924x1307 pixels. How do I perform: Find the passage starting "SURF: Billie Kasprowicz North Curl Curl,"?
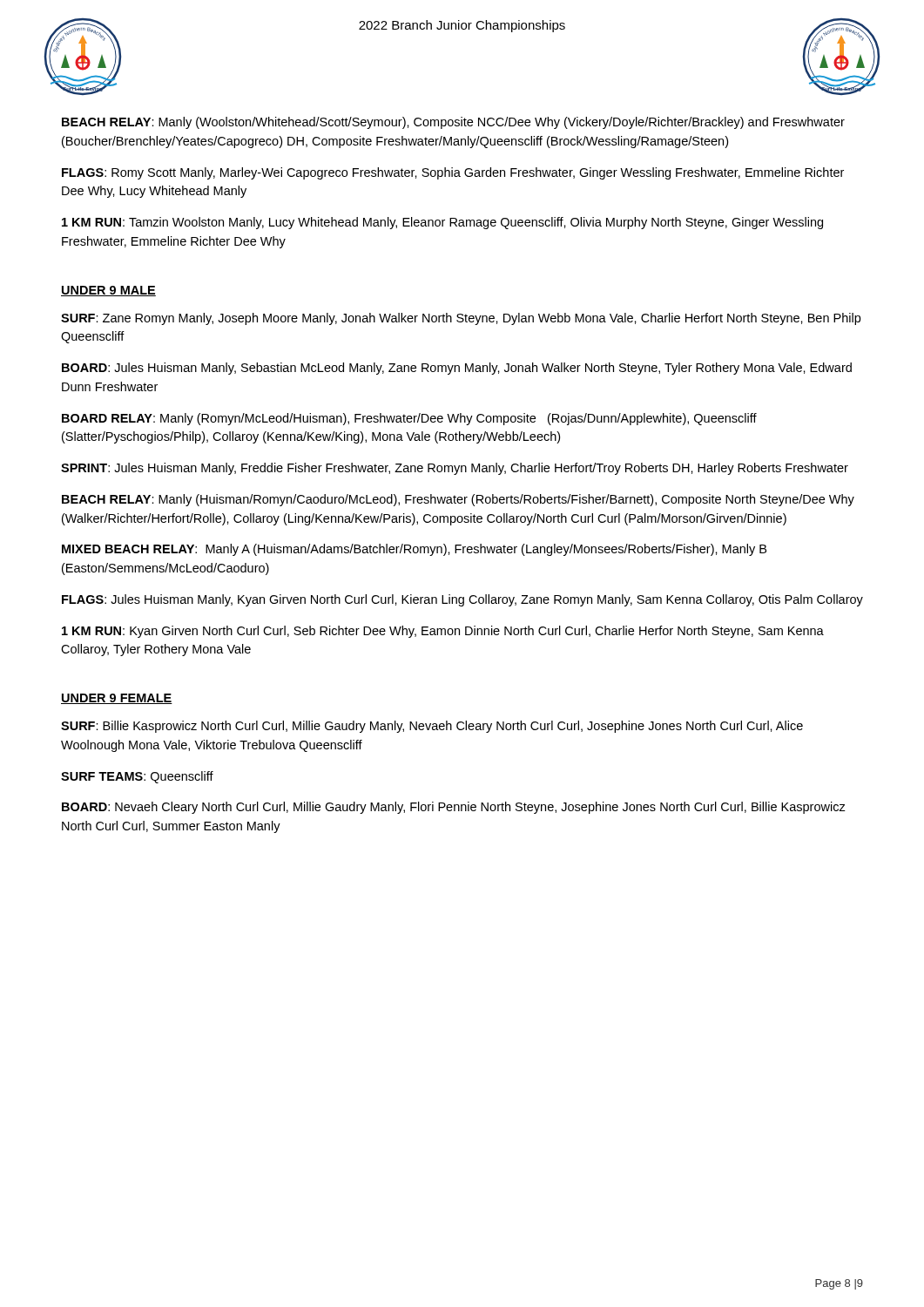(432, 735)
